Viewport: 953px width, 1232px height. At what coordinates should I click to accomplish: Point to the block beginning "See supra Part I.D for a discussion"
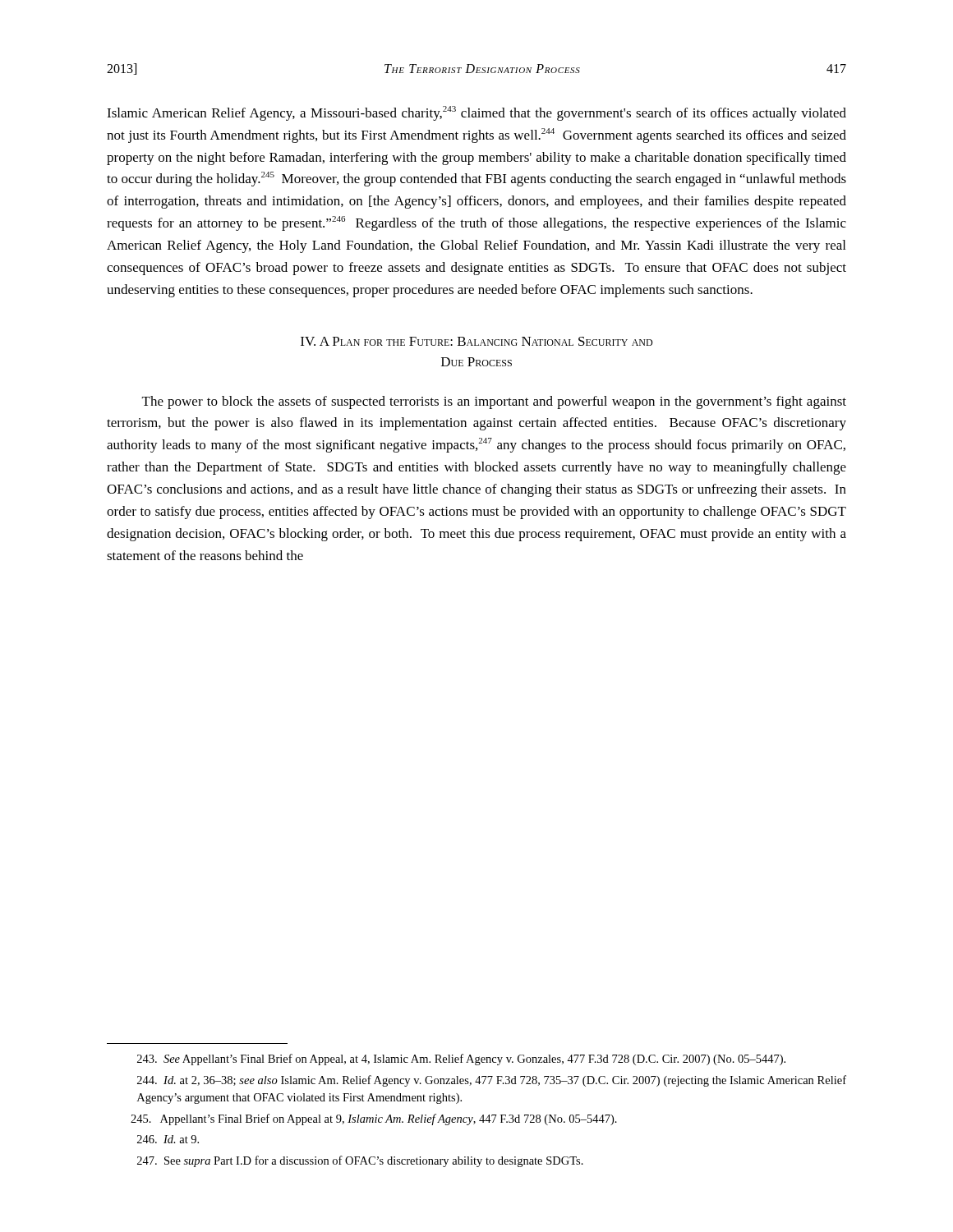pyautogui.click(x=360, y=1160)
